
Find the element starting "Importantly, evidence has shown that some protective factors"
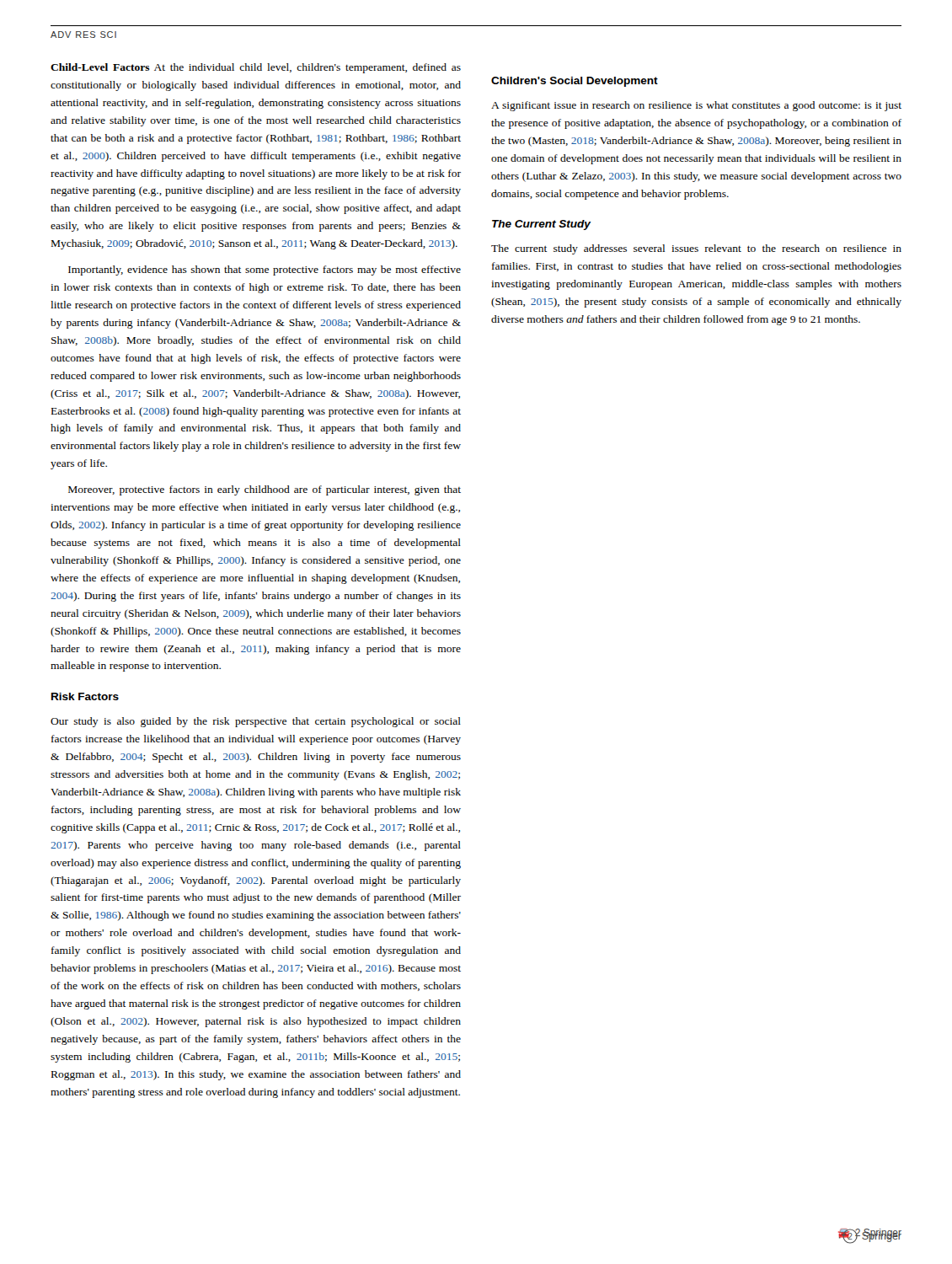[x=256, y=367]
